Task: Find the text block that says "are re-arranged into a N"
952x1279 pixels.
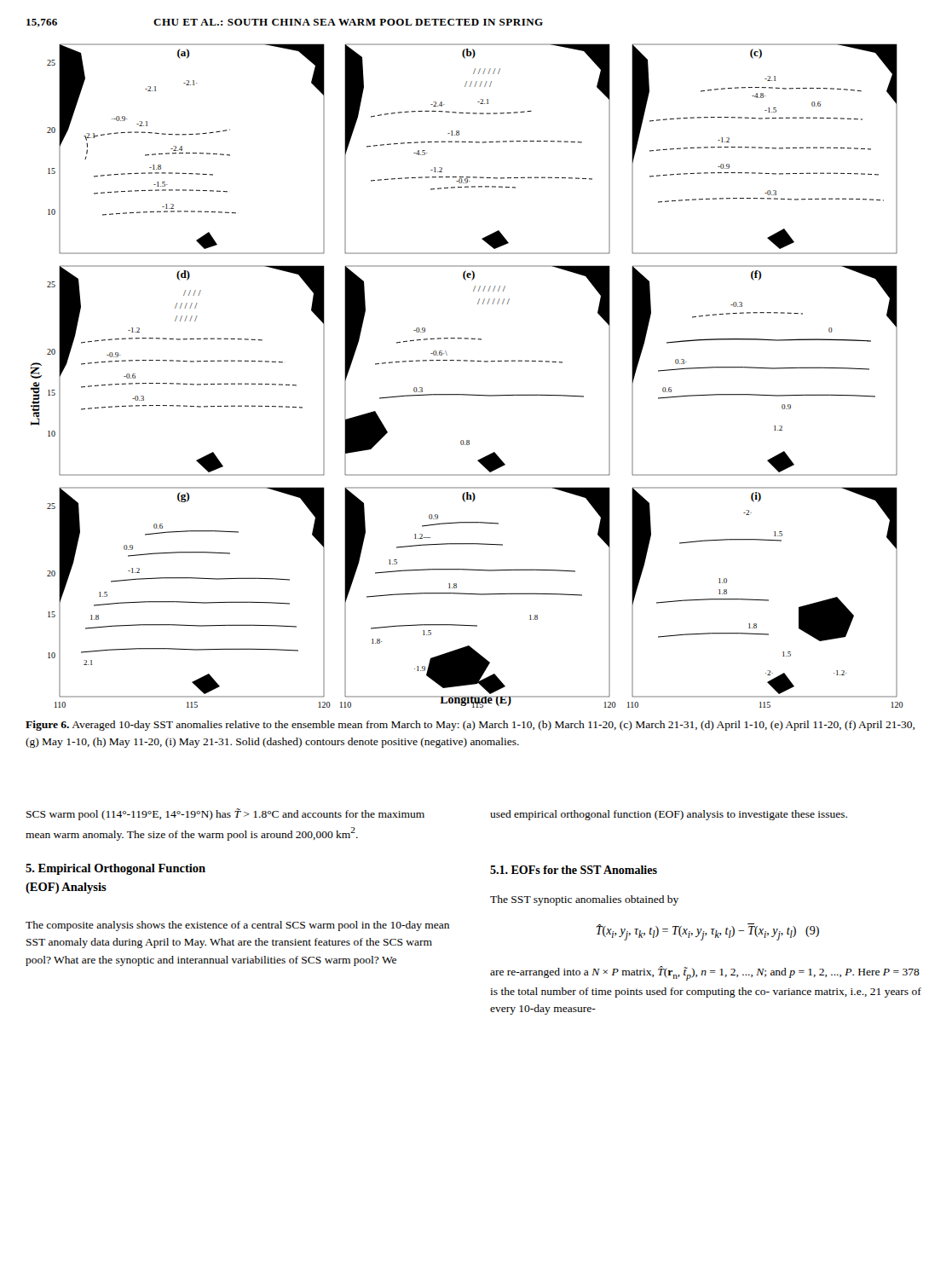Action: point(706,990)
